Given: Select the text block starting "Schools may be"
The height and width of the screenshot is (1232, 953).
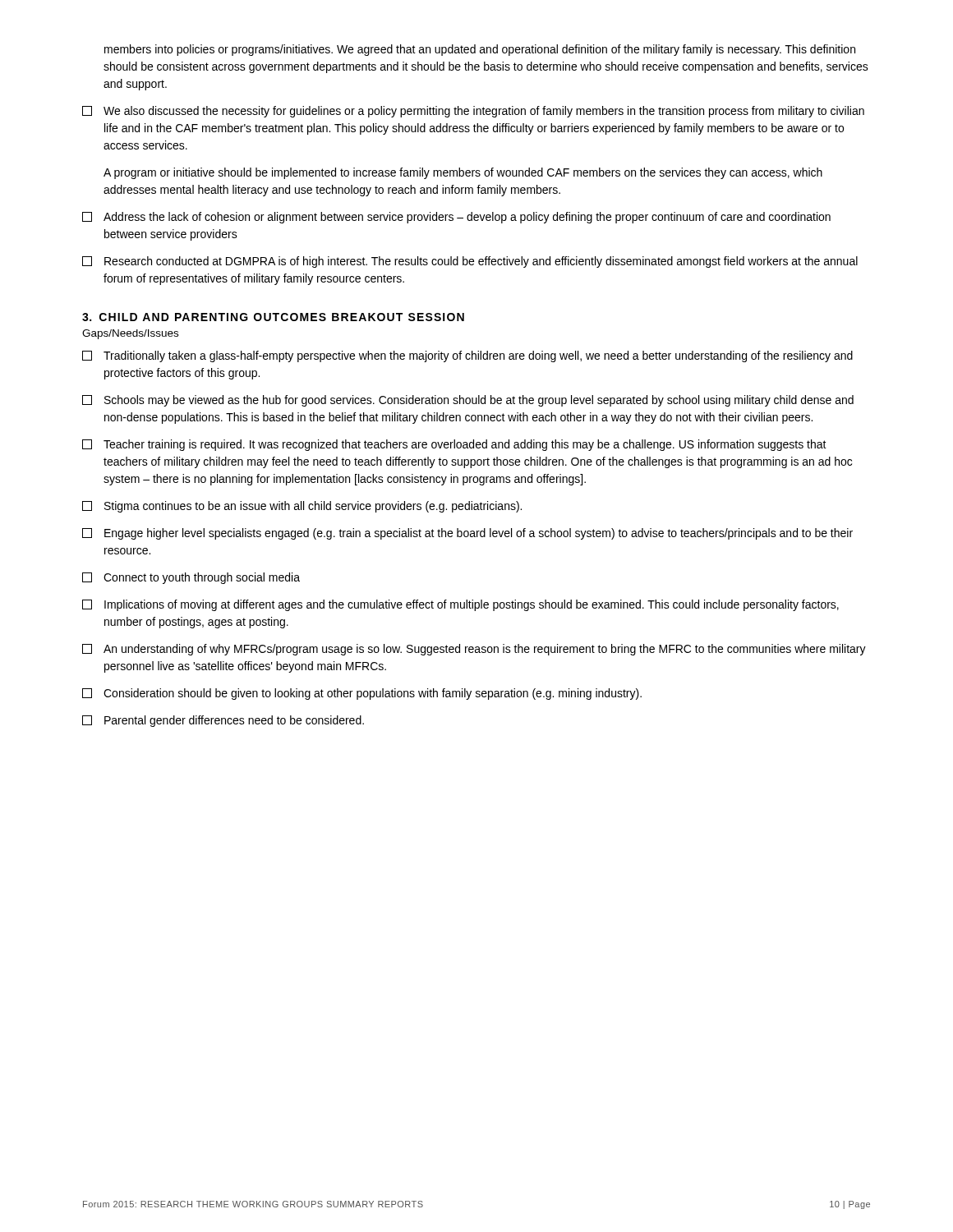Looking at the screenshot, I should pyautogui.click(x=476, y=409).
